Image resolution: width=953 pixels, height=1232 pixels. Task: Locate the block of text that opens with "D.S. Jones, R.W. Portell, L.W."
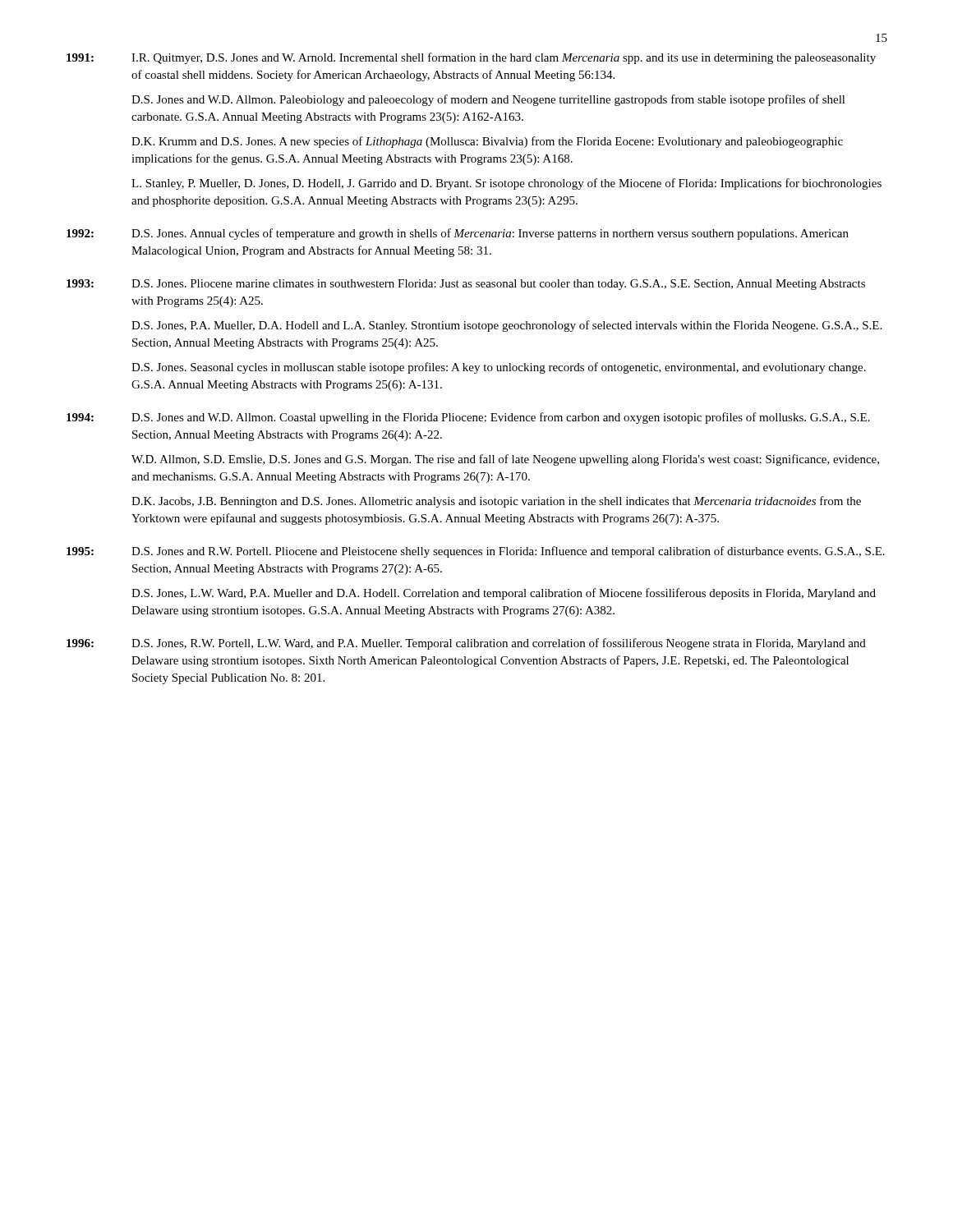point(499,660)
